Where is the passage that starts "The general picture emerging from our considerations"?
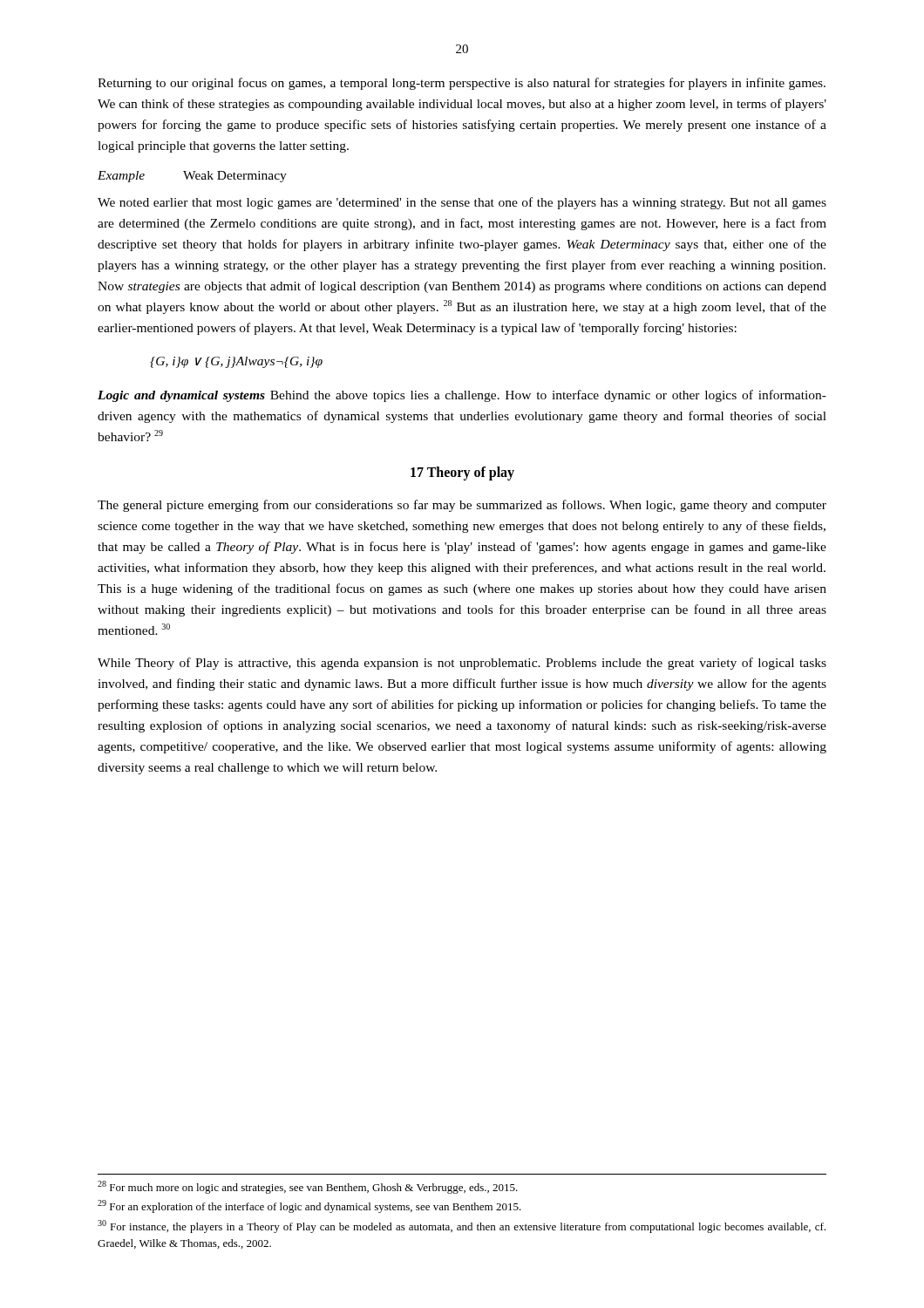This screenshot has height=1308, width=924. click(462, 567)
